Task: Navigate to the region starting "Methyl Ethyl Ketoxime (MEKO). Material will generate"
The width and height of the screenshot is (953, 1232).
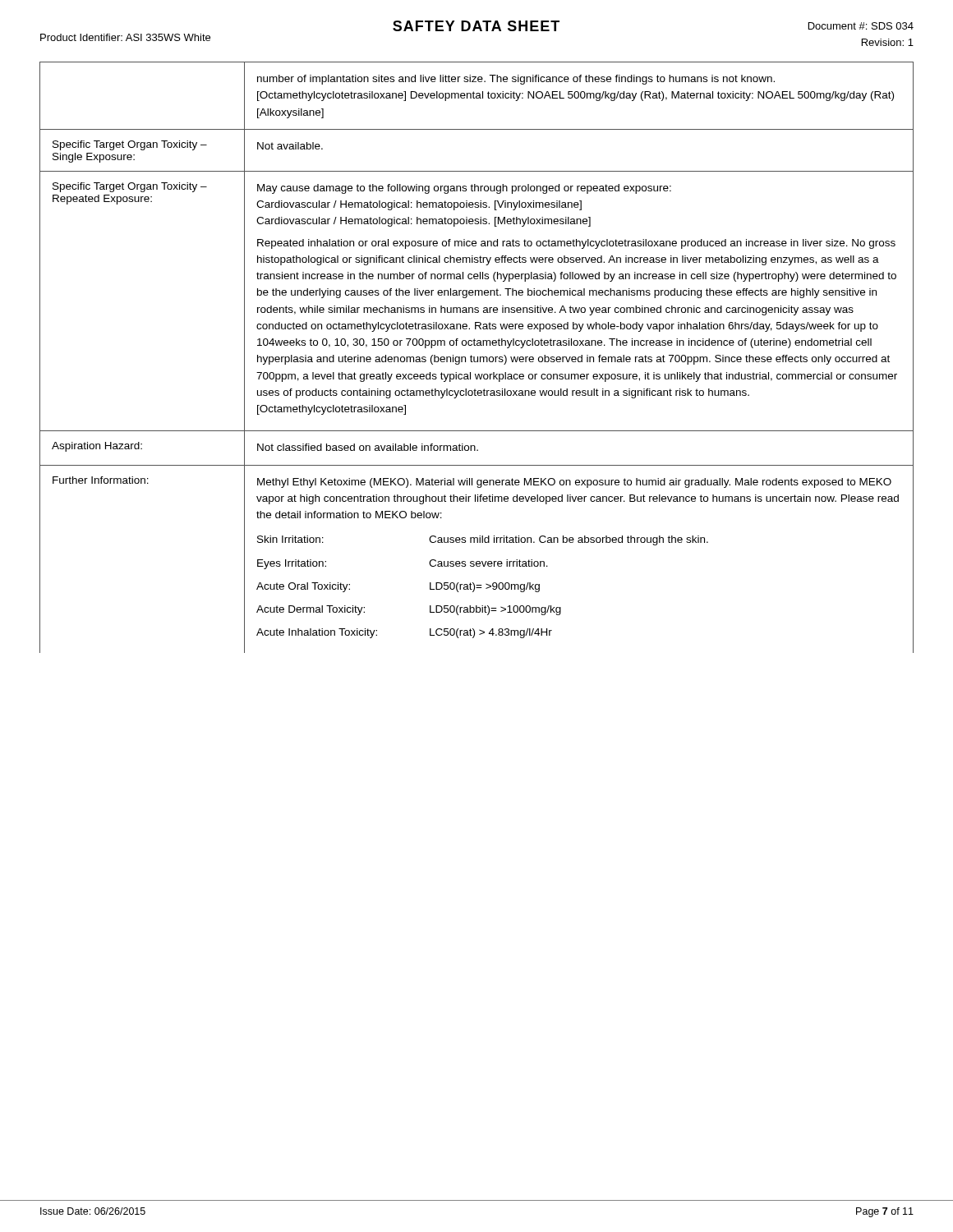Action: (579, 498)
